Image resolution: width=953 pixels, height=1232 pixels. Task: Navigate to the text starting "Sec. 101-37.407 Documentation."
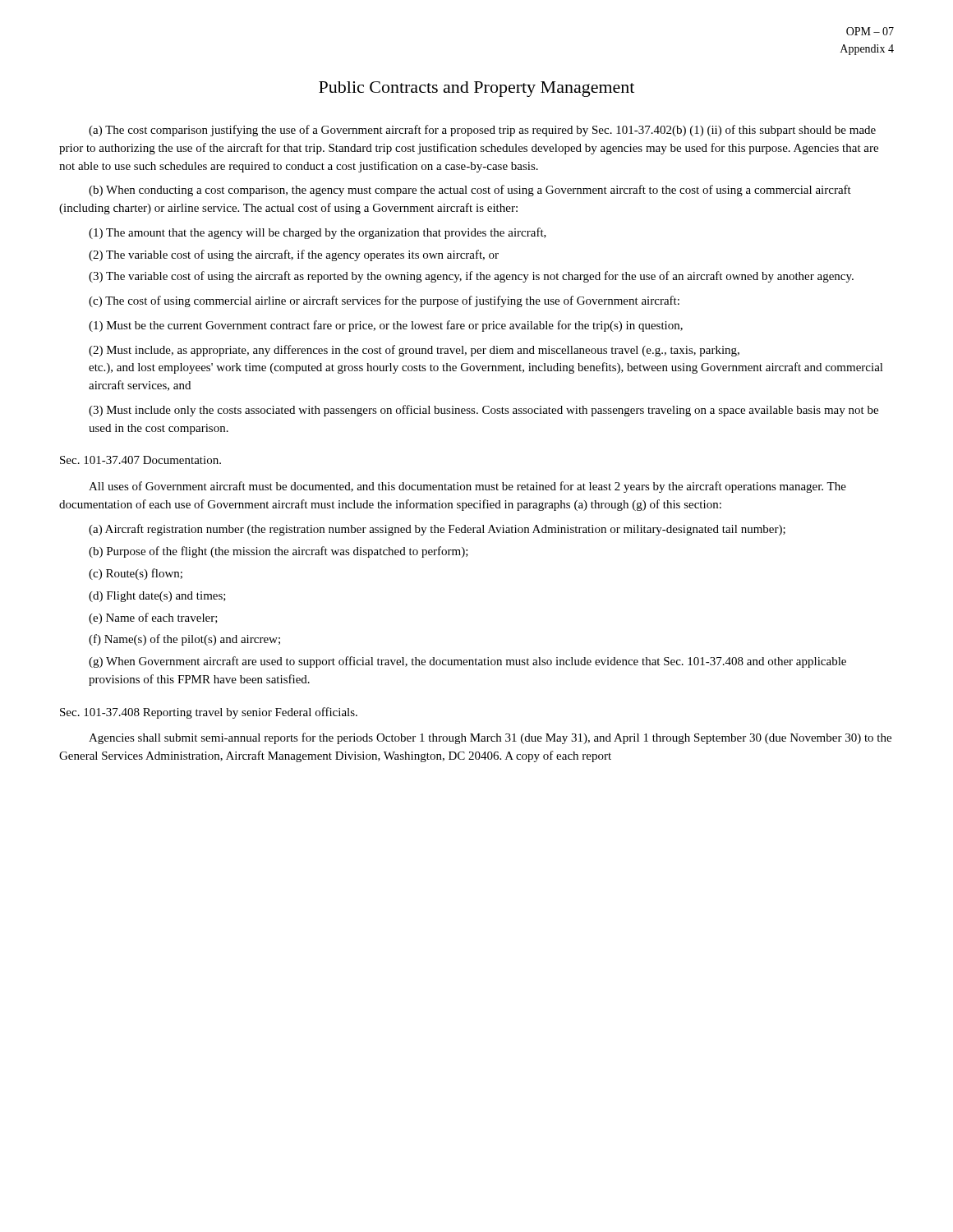[x=140, y=460]
